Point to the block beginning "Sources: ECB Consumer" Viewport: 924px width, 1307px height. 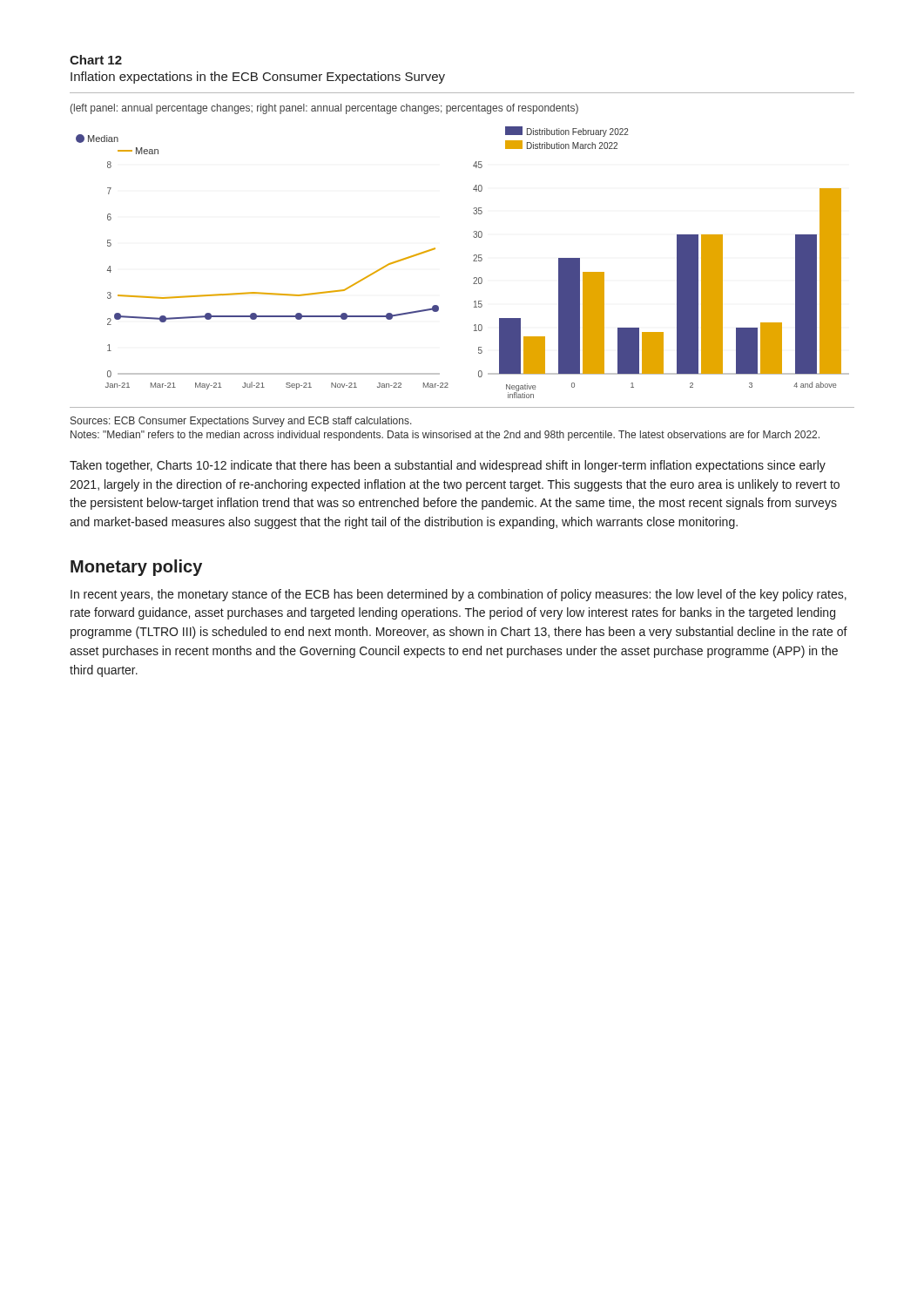click(241, 421)
